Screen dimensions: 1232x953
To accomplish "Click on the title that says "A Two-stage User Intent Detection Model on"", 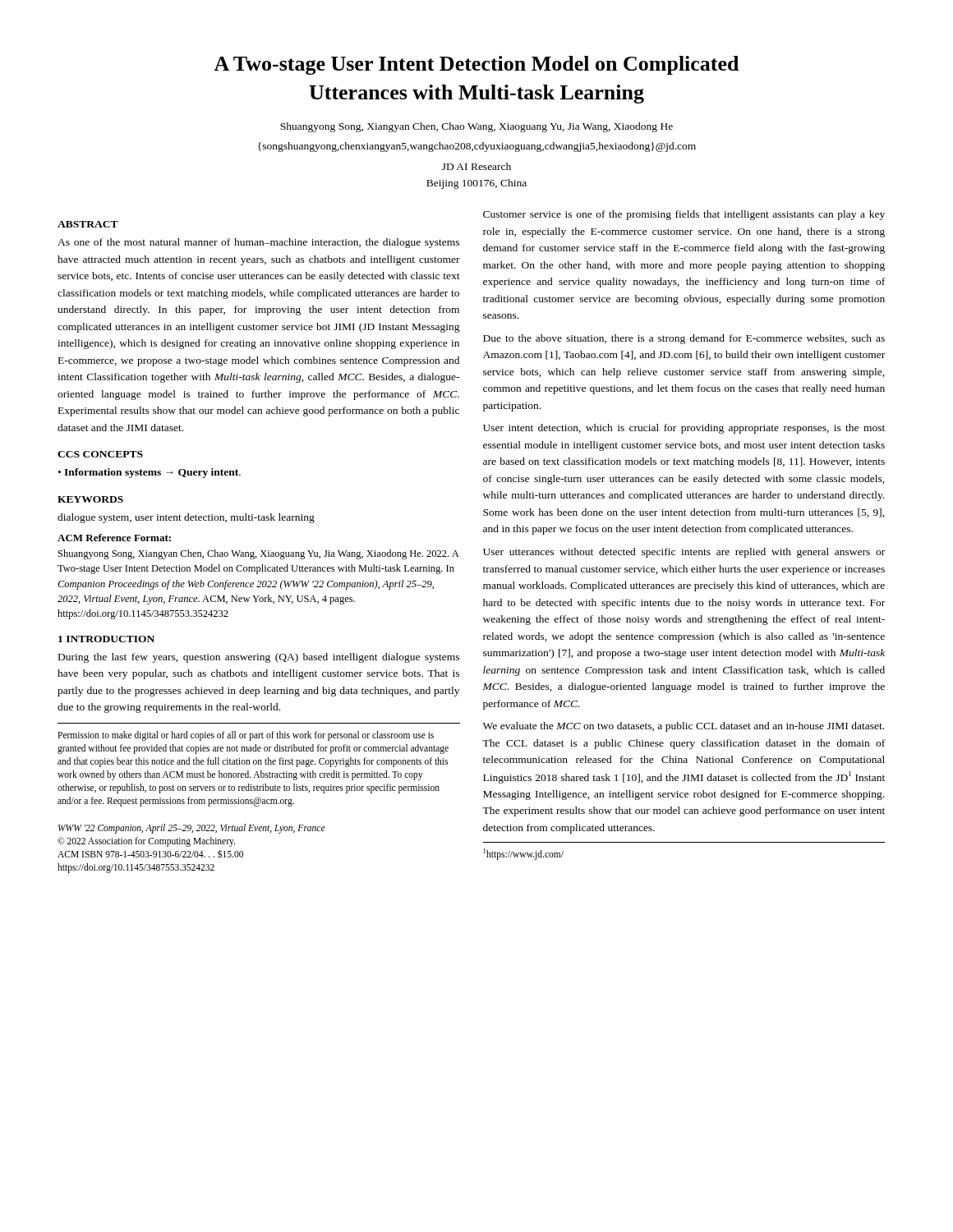I will pyautogui.click(x=476, y=120).
